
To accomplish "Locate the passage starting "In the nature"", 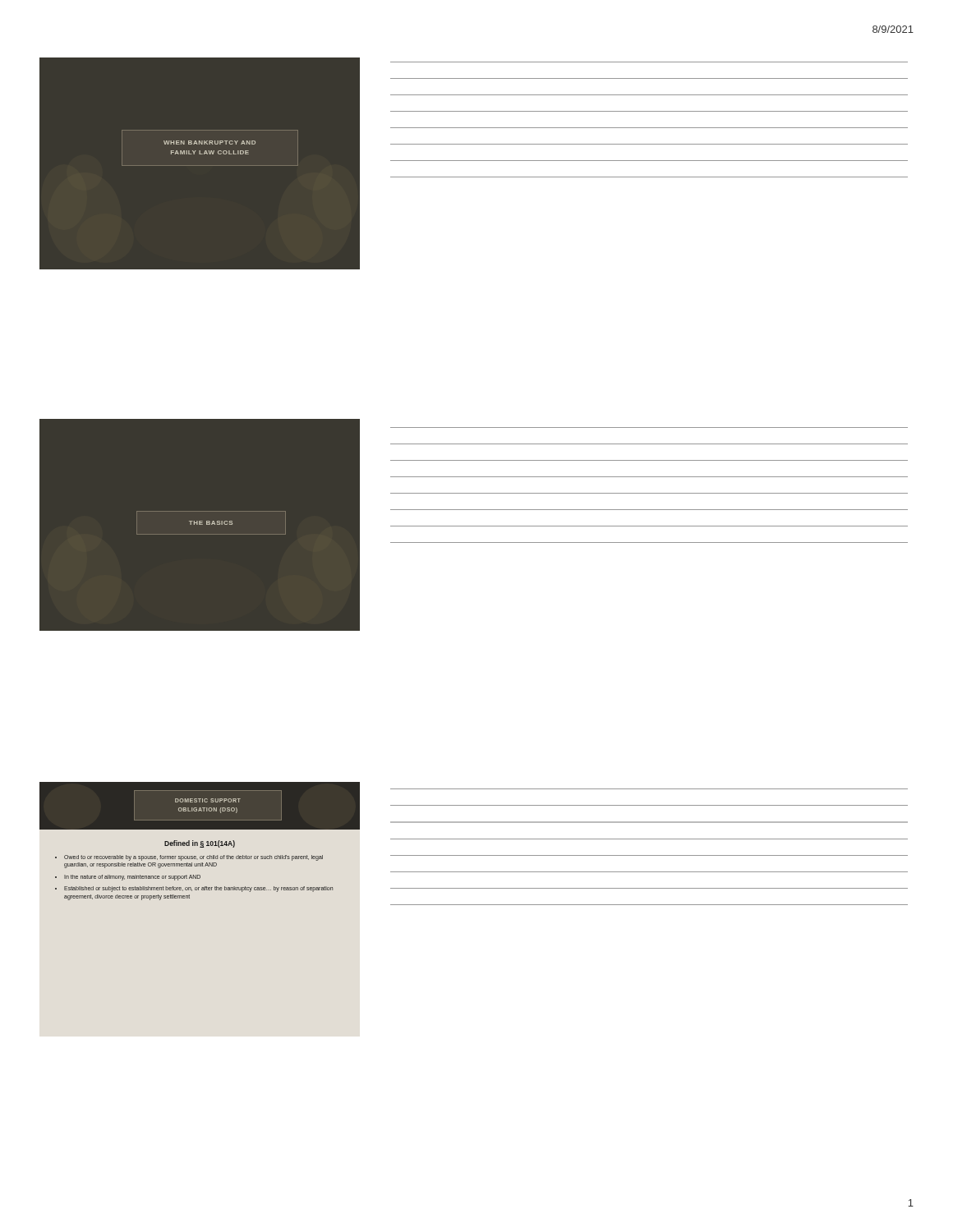I will 132,877.
